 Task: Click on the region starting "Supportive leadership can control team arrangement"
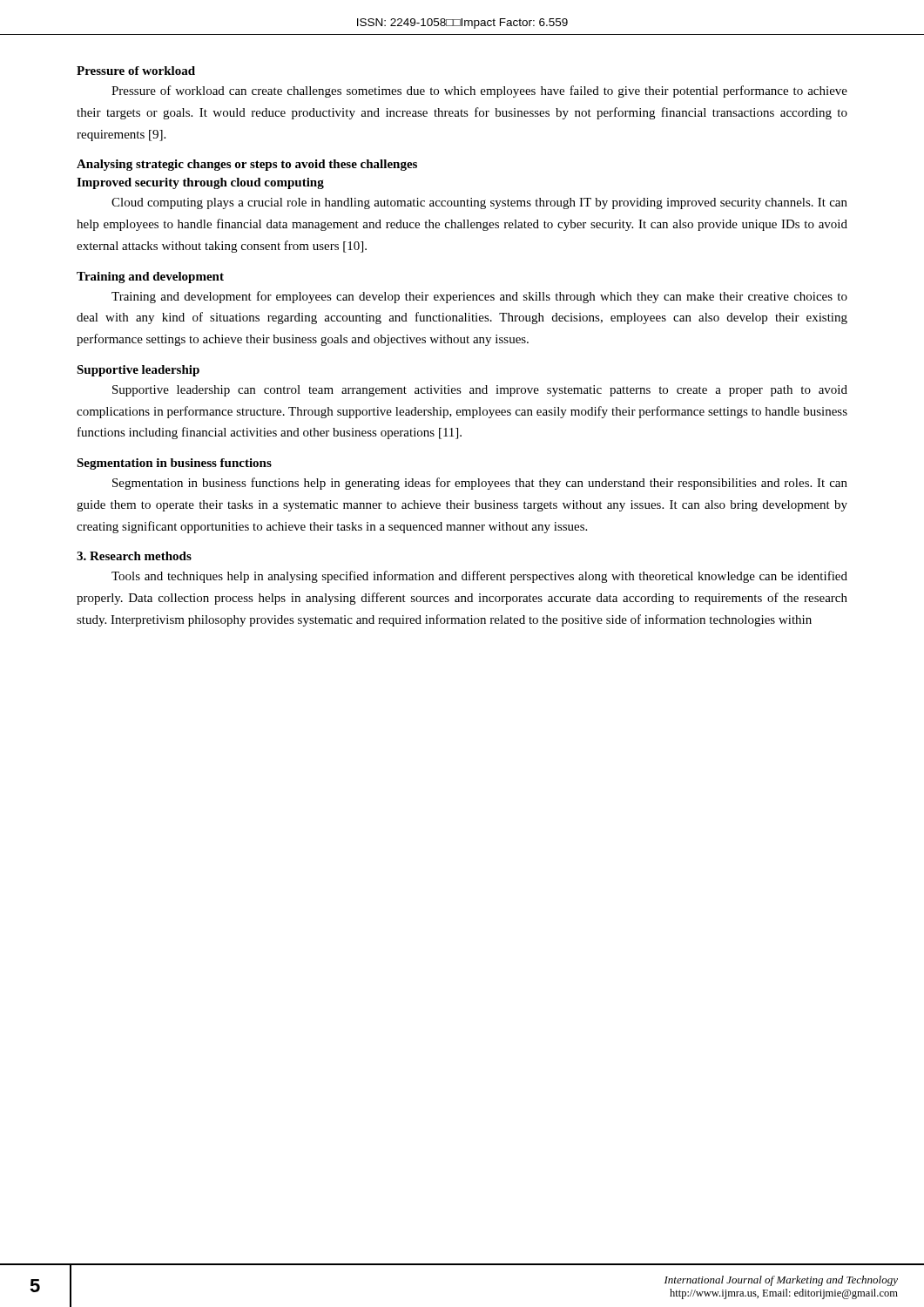tap(462, 411)
